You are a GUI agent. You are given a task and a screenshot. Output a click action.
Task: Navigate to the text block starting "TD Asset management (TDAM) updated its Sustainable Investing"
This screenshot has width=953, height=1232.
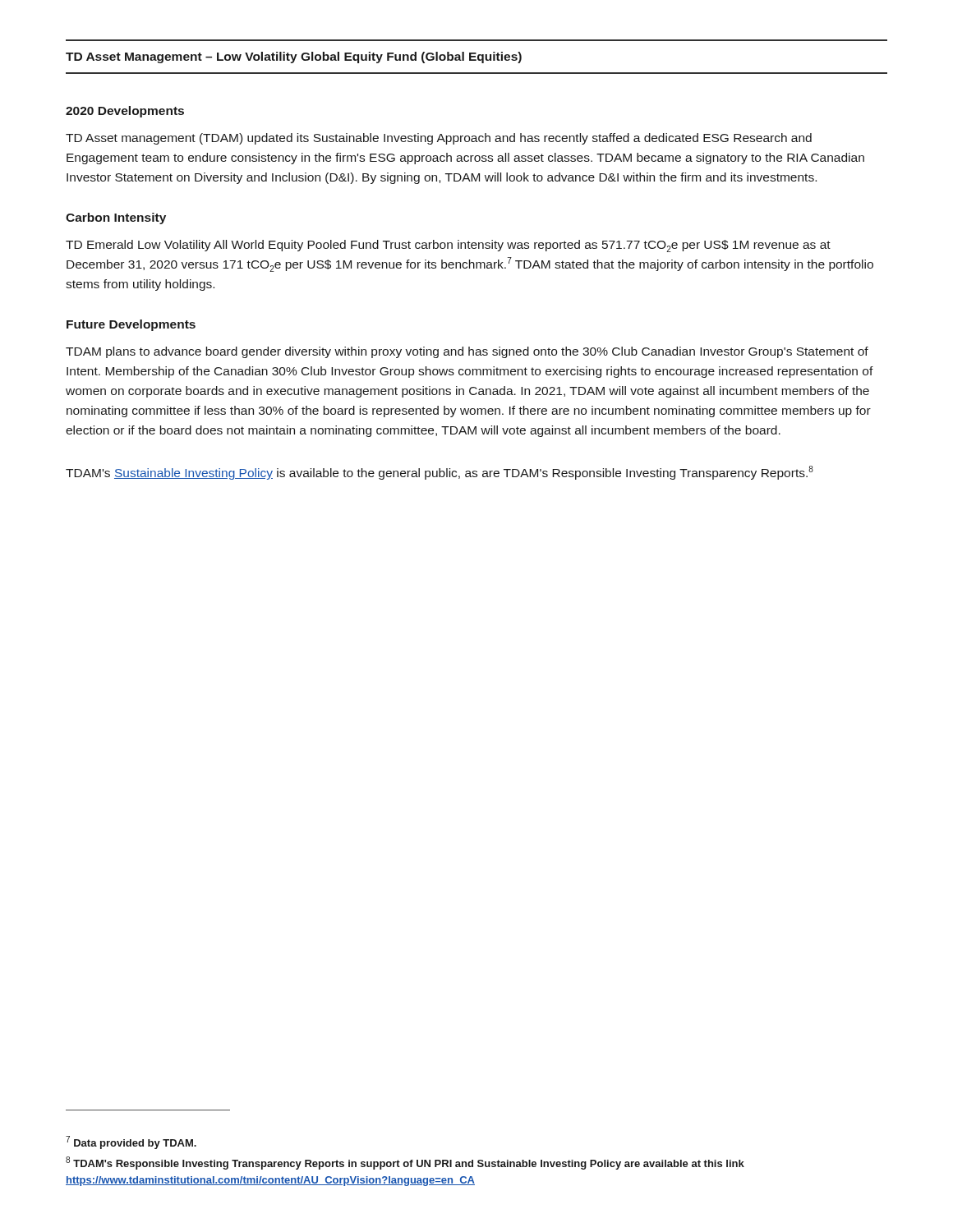tap(465, 157)
